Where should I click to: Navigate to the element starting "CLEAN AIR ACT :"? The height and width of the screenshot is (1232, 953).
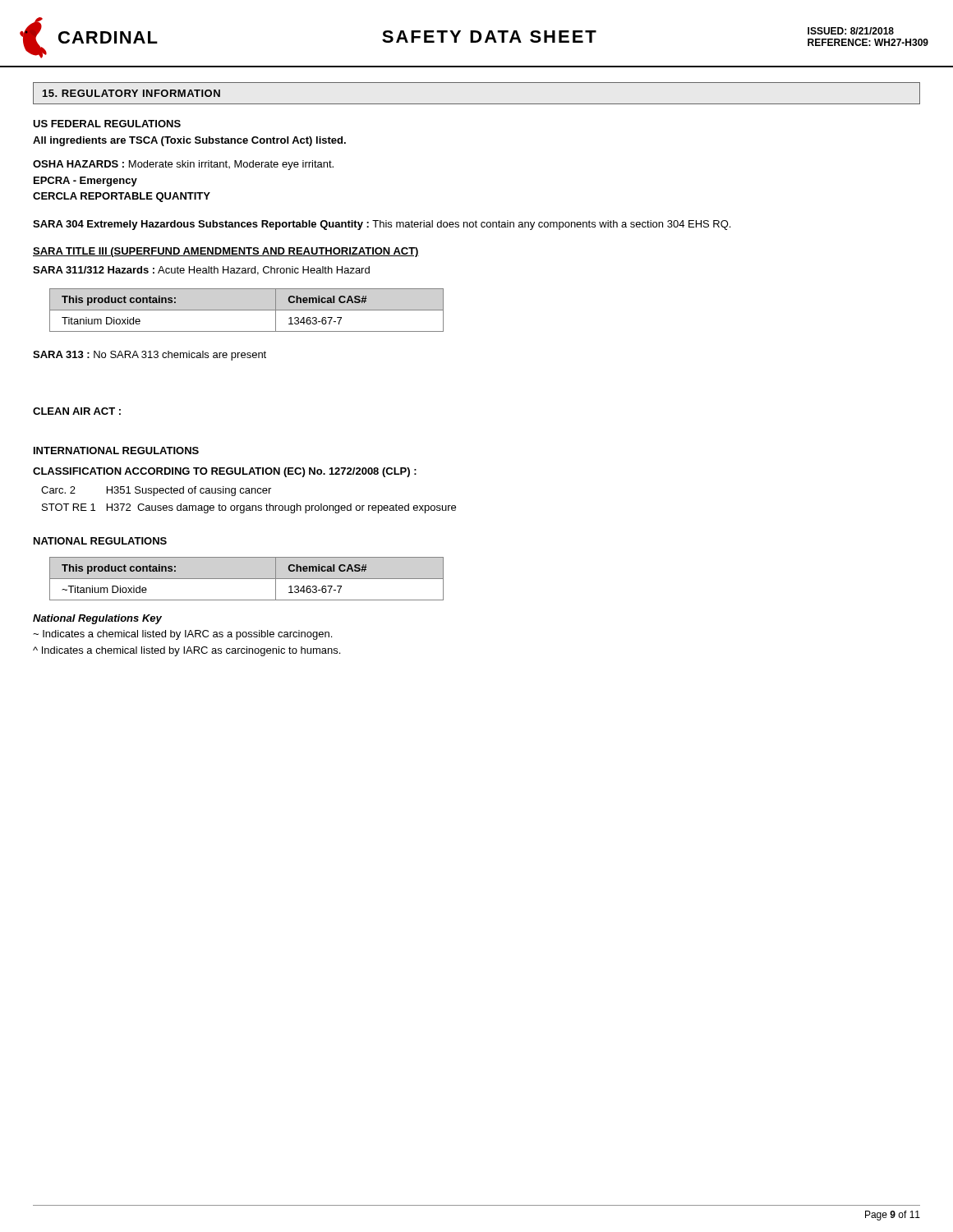click(77, 411)
